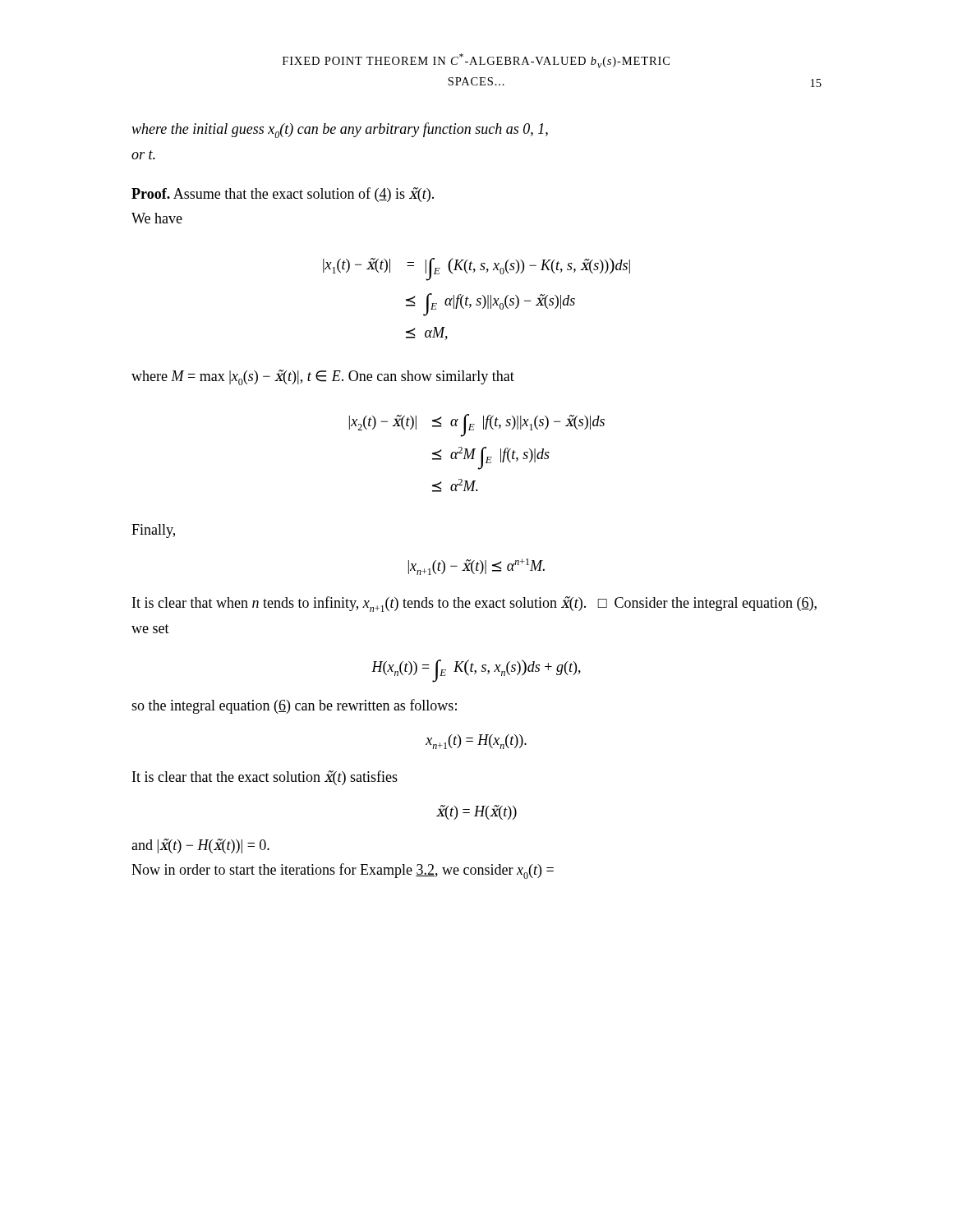
Task: Point to the passage starting "It is clear that the"
Action: click(265, 777)
